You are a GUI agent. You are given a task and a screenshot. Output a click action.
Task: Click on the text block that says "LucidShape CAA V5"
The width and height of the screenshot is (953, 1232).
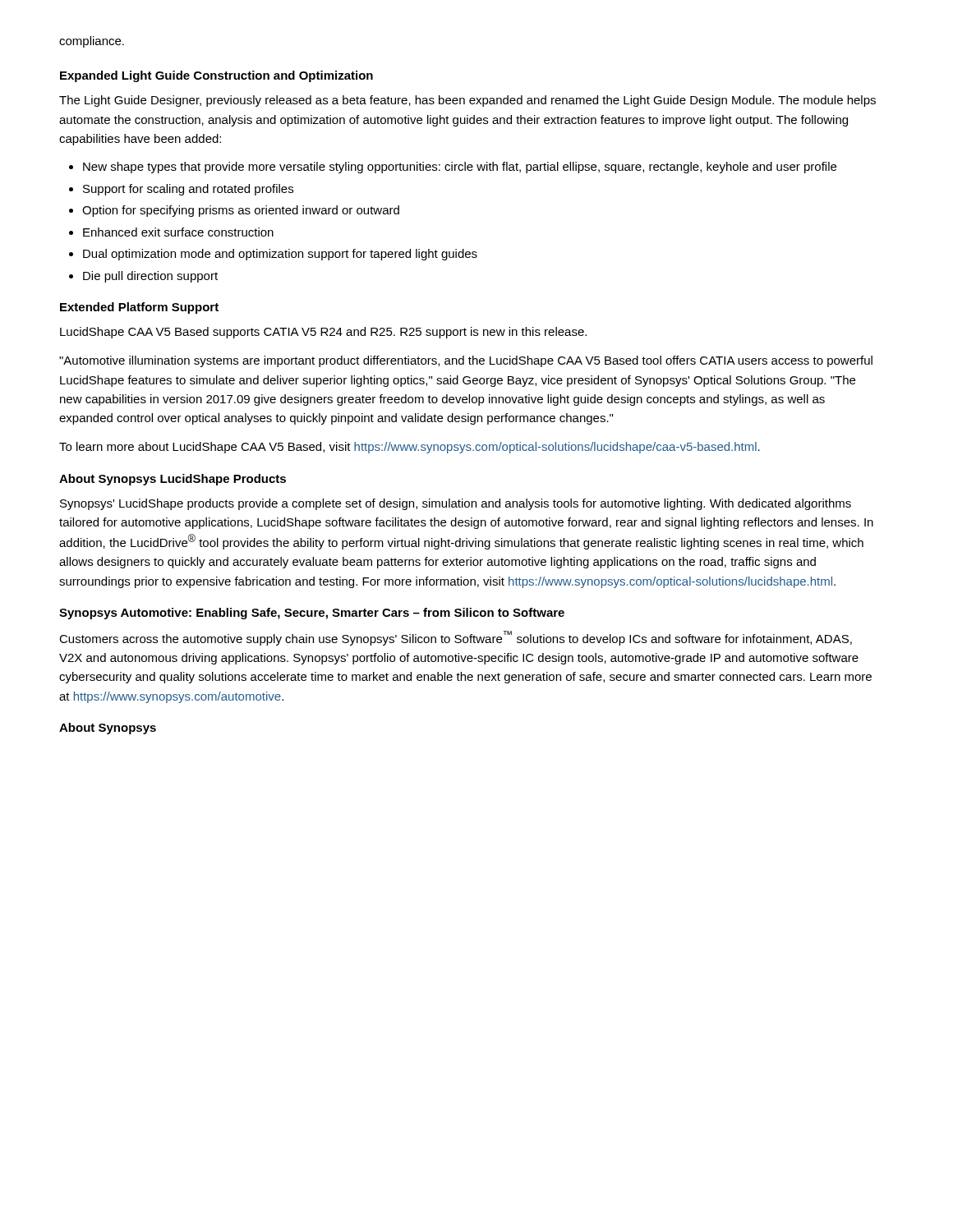coord(469,331)
